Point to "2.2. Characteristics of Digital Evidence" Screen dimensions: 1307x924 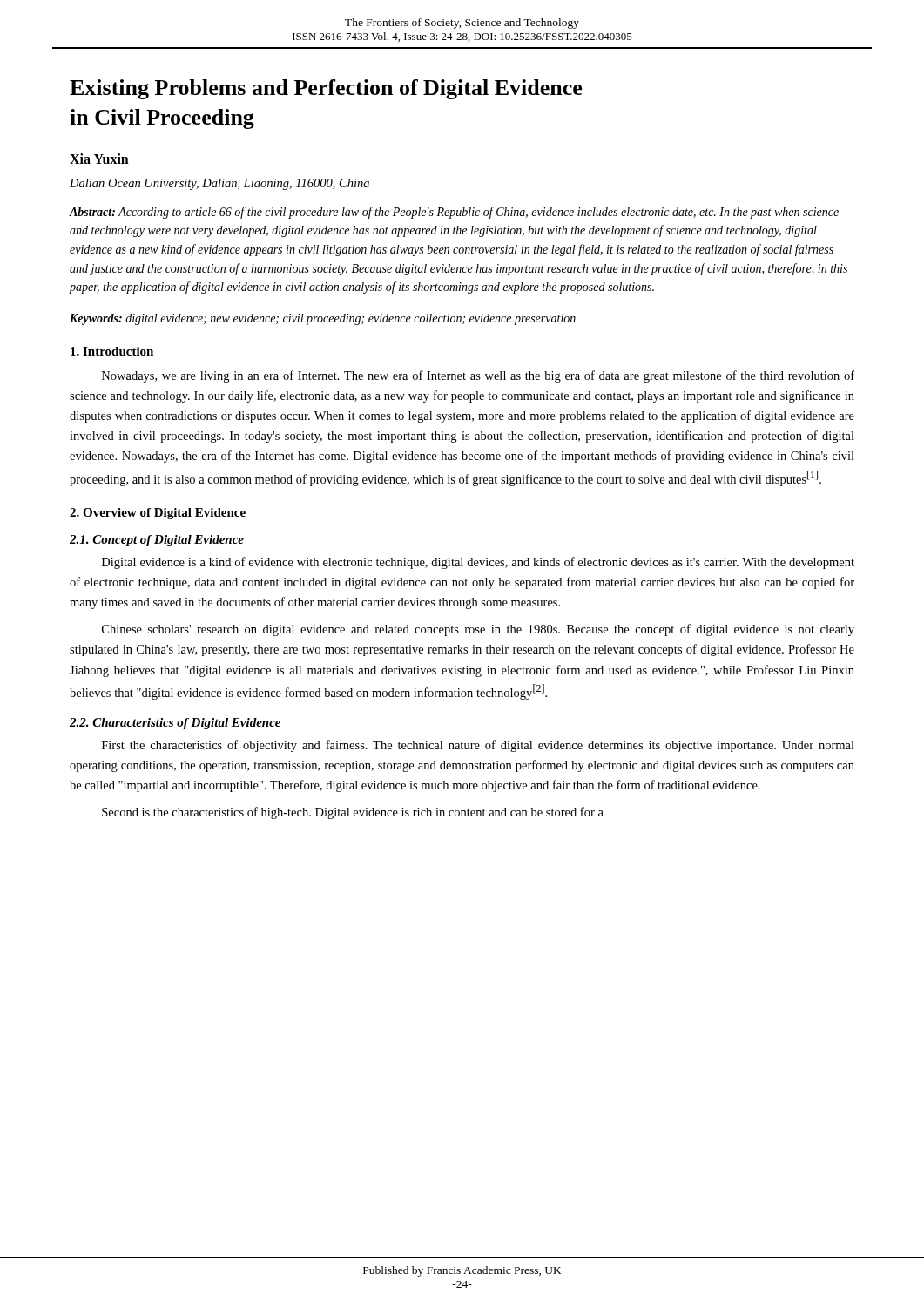[175, 722]
